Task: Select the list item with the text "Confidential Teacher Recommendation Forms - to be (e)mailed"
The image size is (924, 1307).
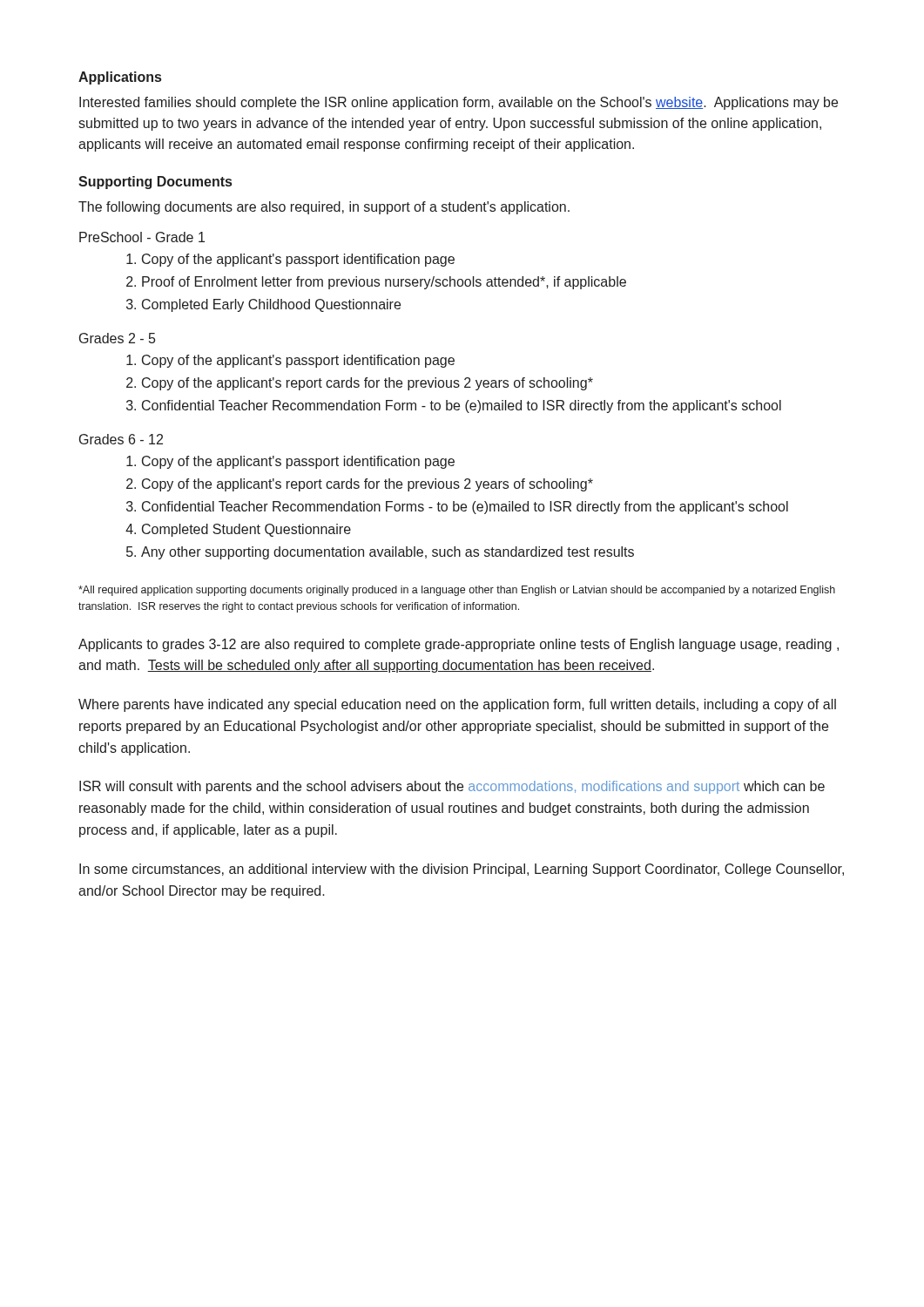Action: coord(465,507)
